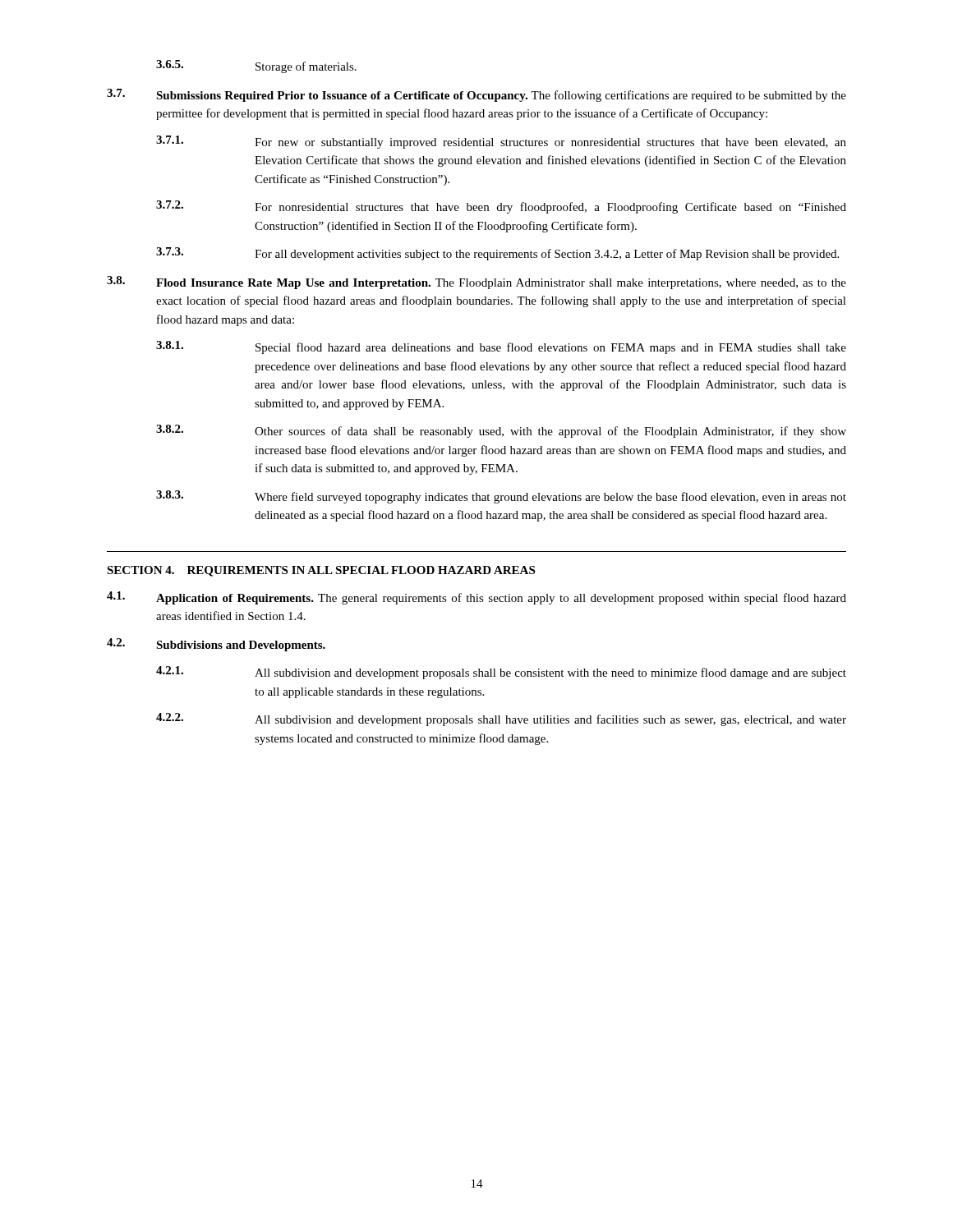Locate the text starting "3.7.1. For new"

click(476, 160)
